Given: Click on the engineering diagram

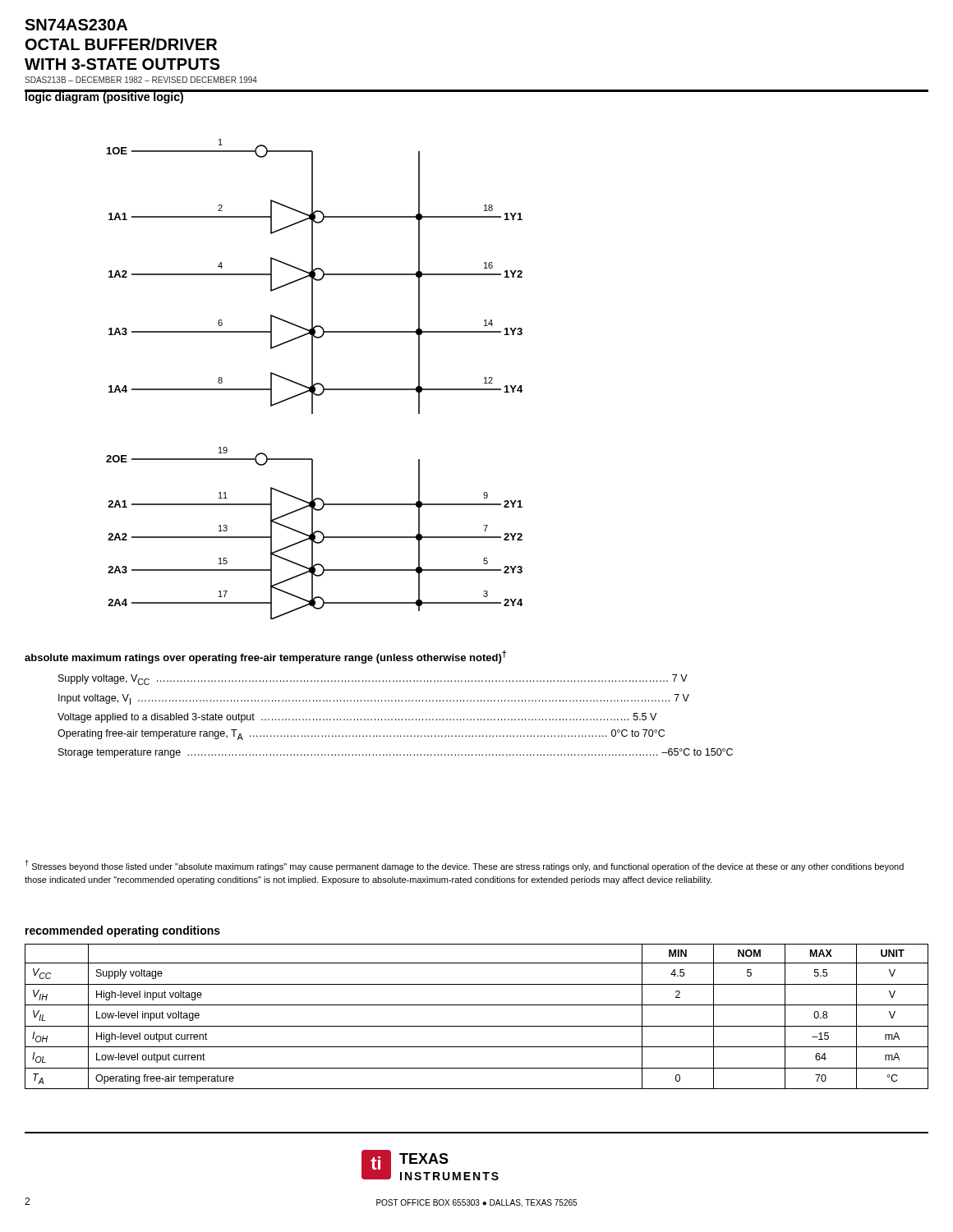Looking at the screenshot, I should coord(476,365).
